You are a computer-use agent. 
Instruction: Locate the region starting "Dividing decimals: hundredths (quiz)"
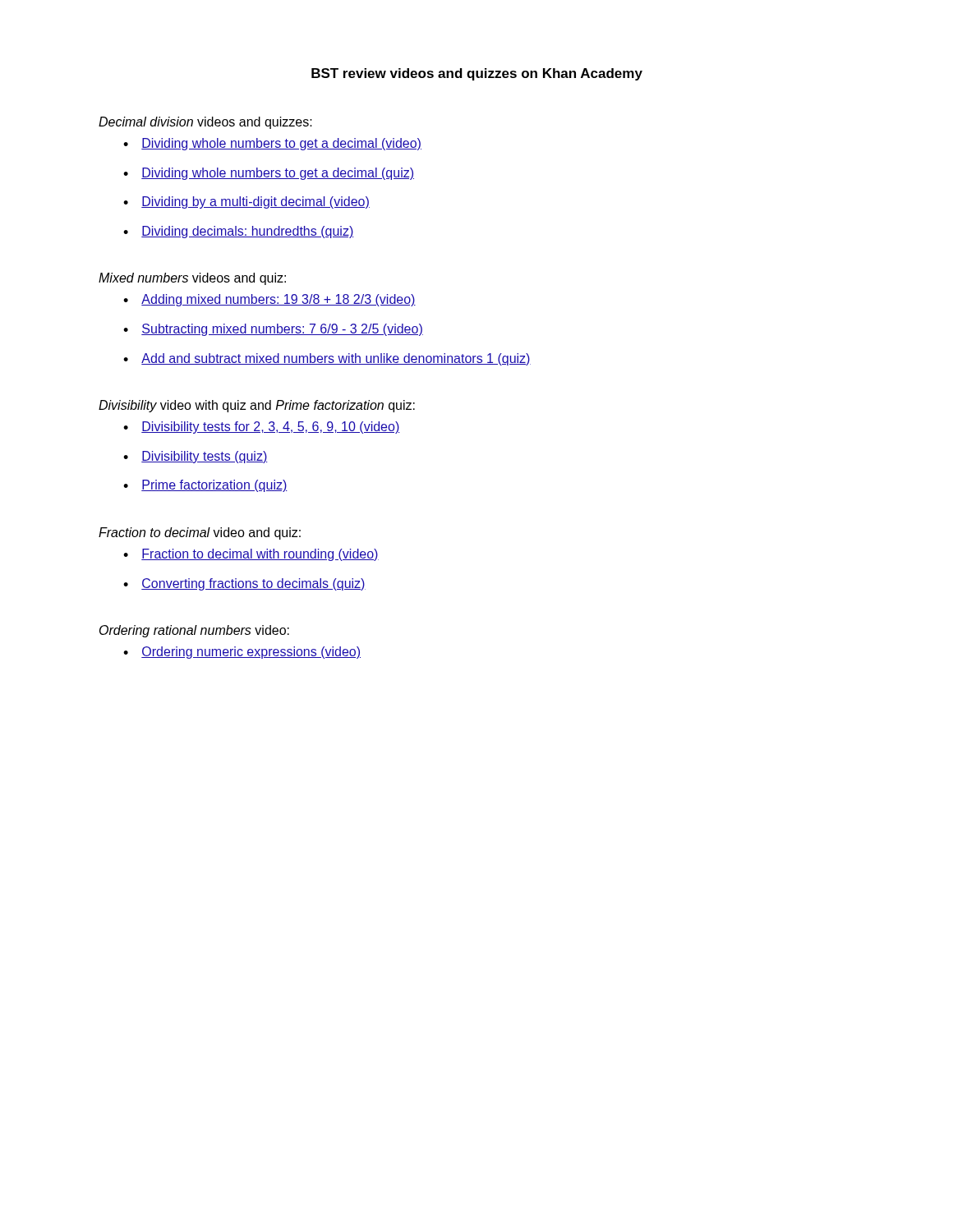click(247, 231)
